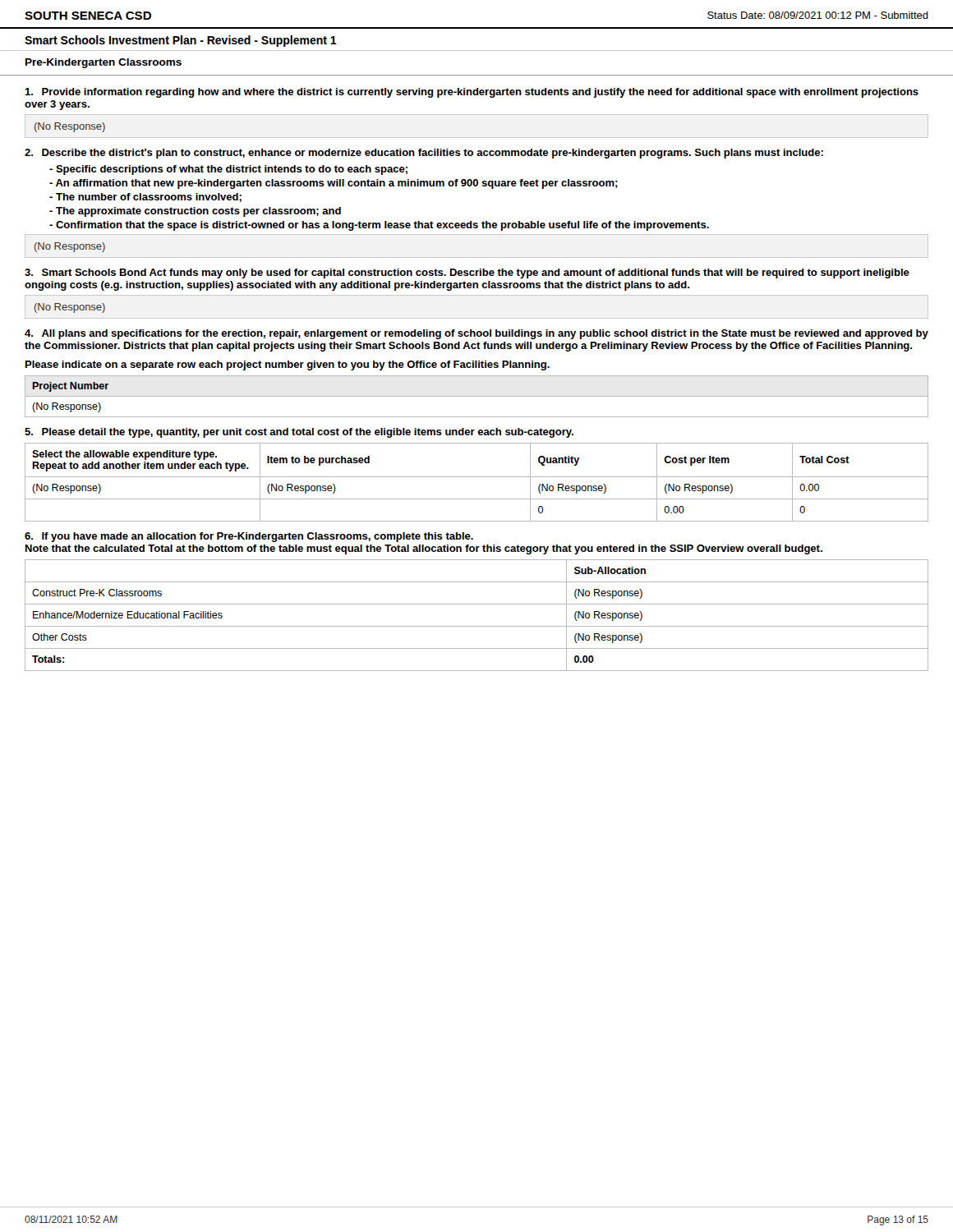Screen dimensions: 1232x953
Task: Locate the table with the text "Item to be purchased"
Action: [x=476, y=482]
